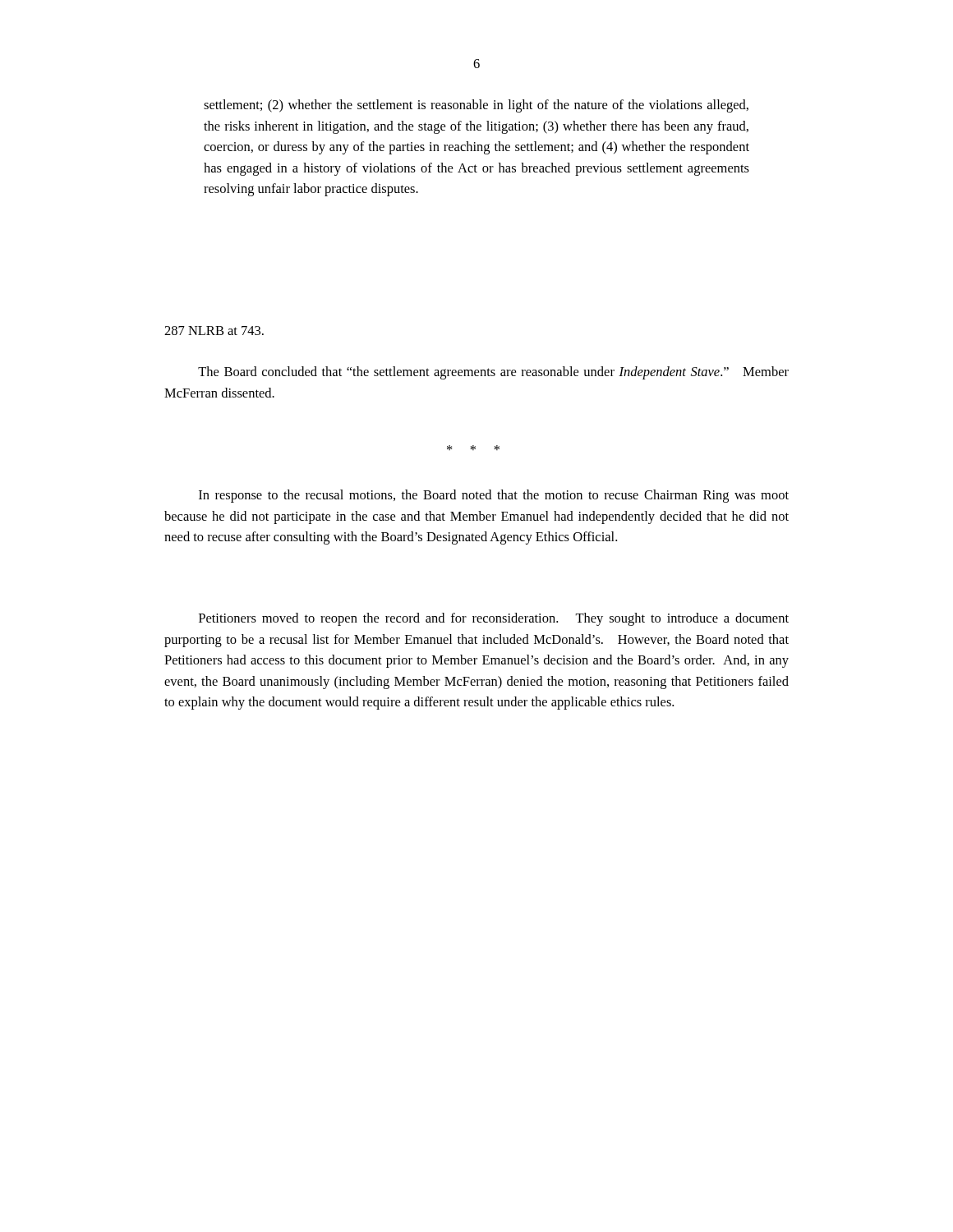
Task: Point to "287 NLRB at 743."
Action: 214,331
